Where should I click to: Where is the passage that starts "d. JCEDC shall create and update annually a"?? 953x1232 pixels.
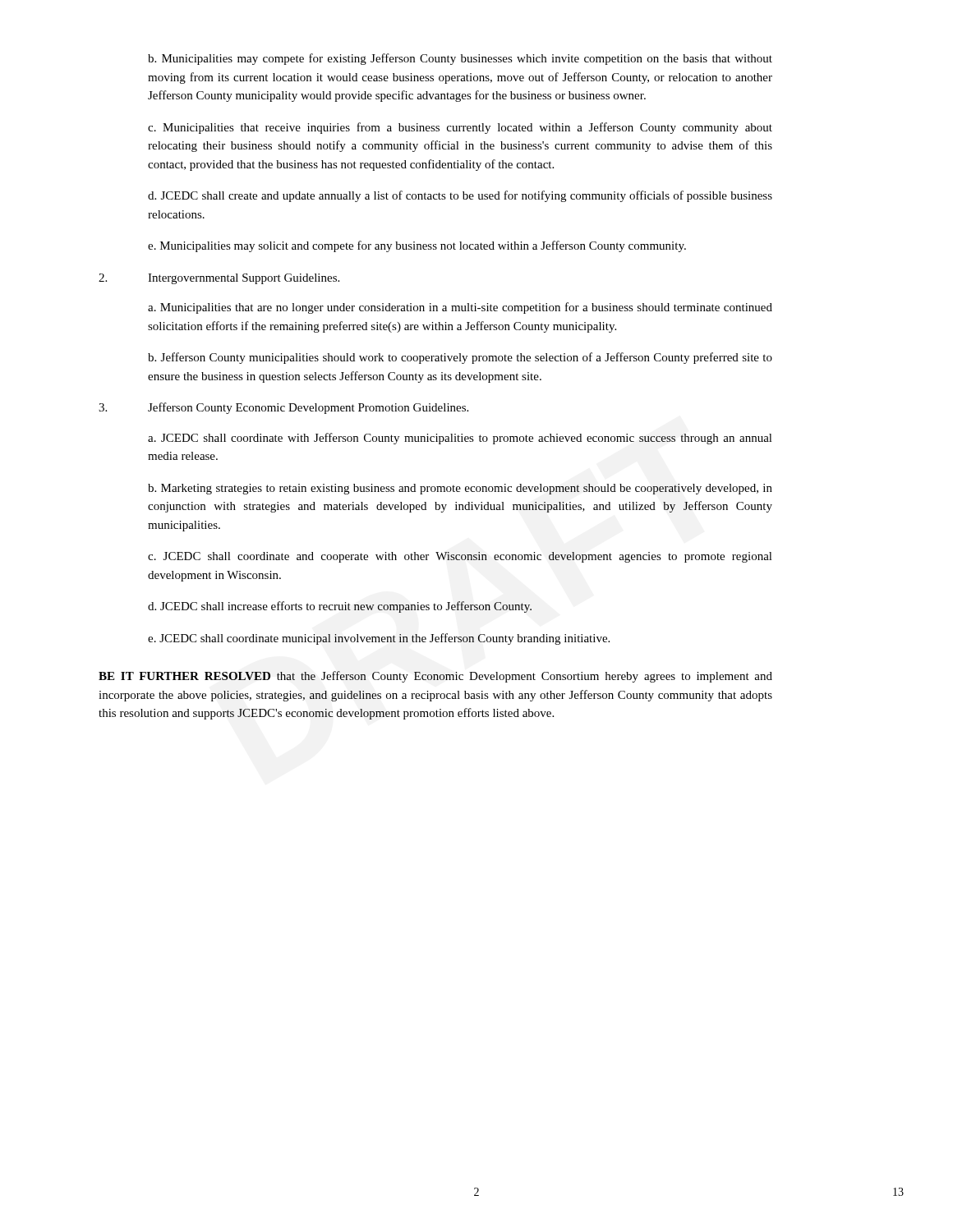tap(460, 205)
